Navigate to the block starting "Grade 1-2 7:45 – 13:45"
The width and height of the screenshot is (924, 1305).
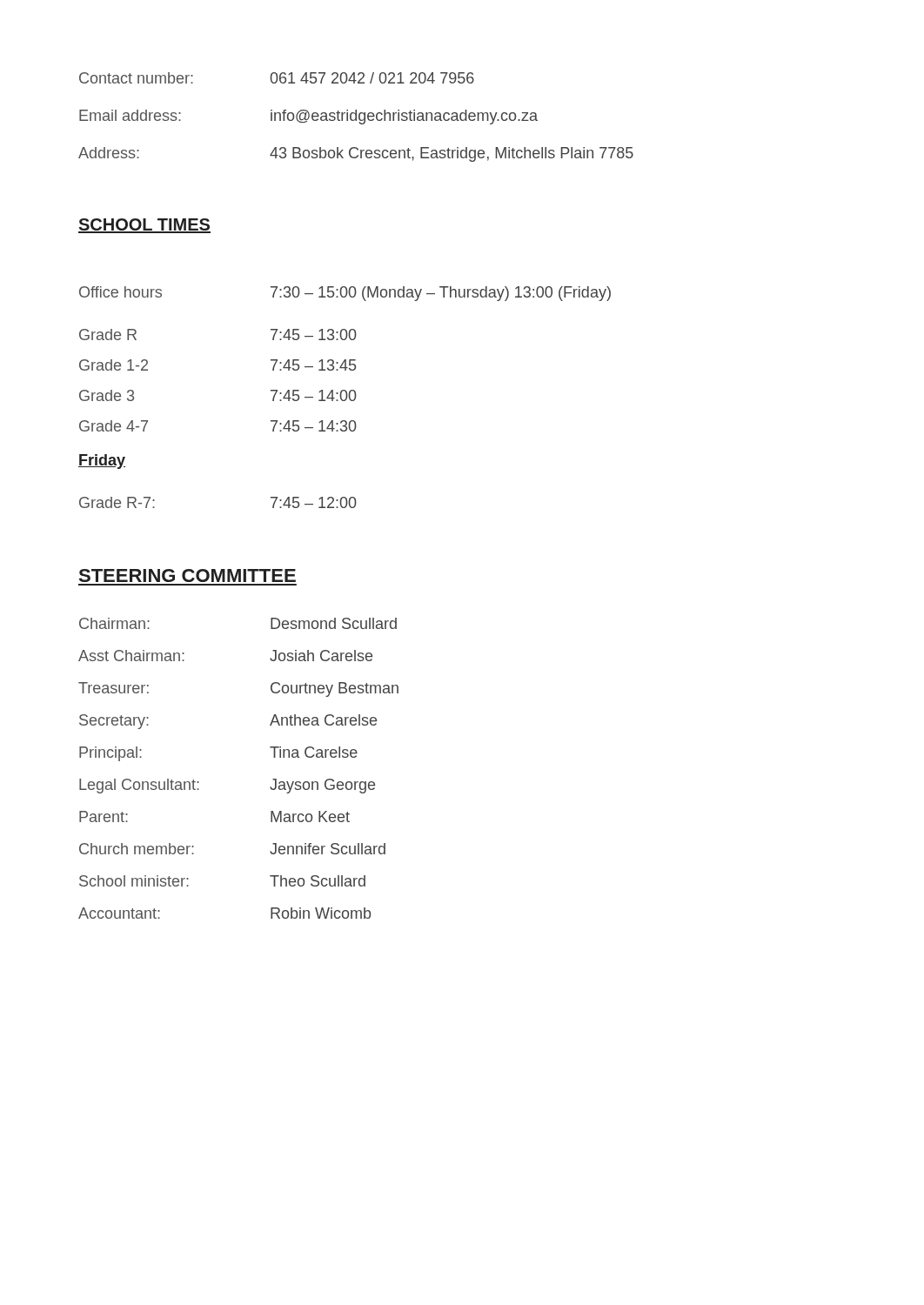117,366
